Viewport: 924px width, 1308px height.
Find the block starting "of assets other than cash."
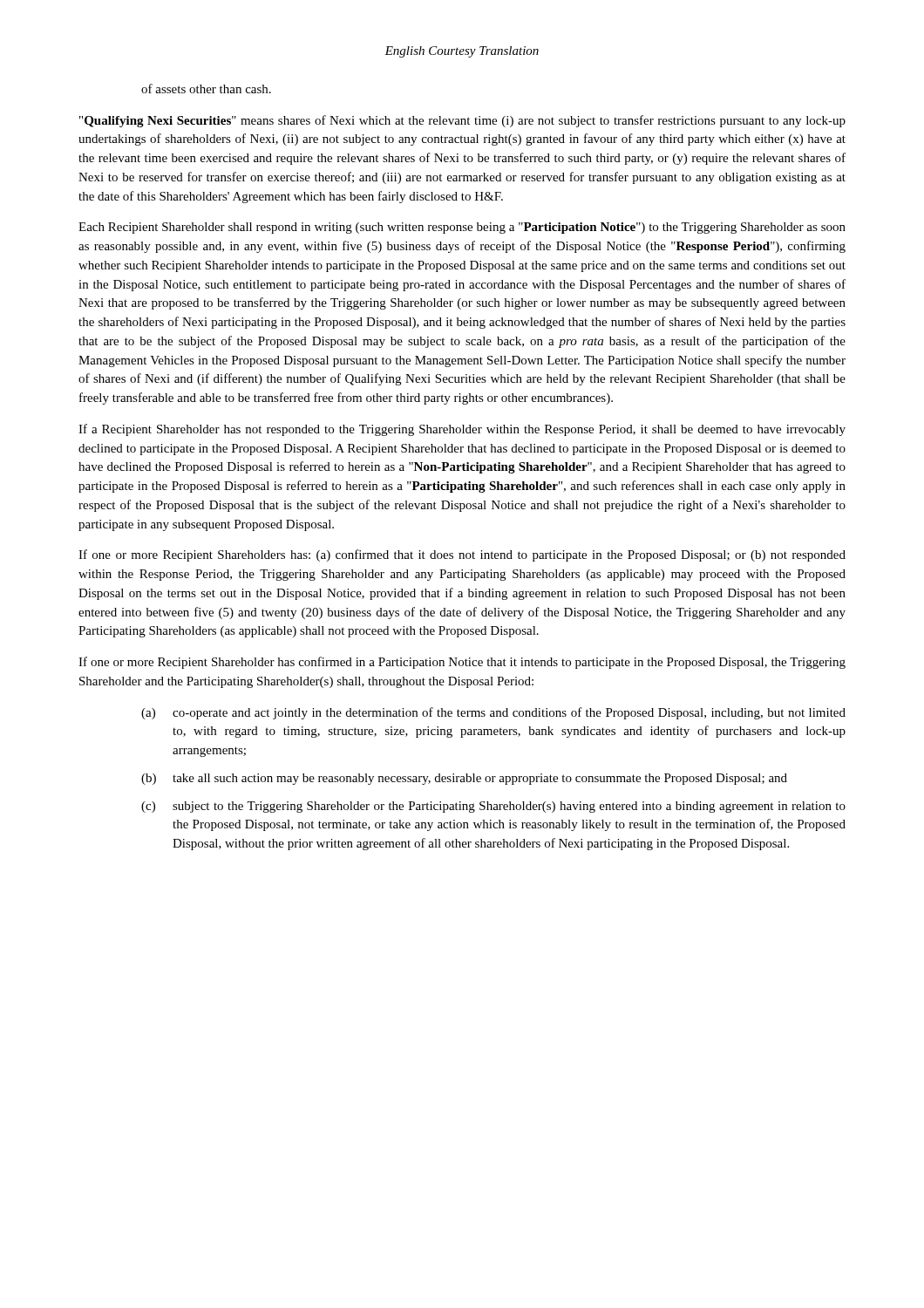point(206,89)
